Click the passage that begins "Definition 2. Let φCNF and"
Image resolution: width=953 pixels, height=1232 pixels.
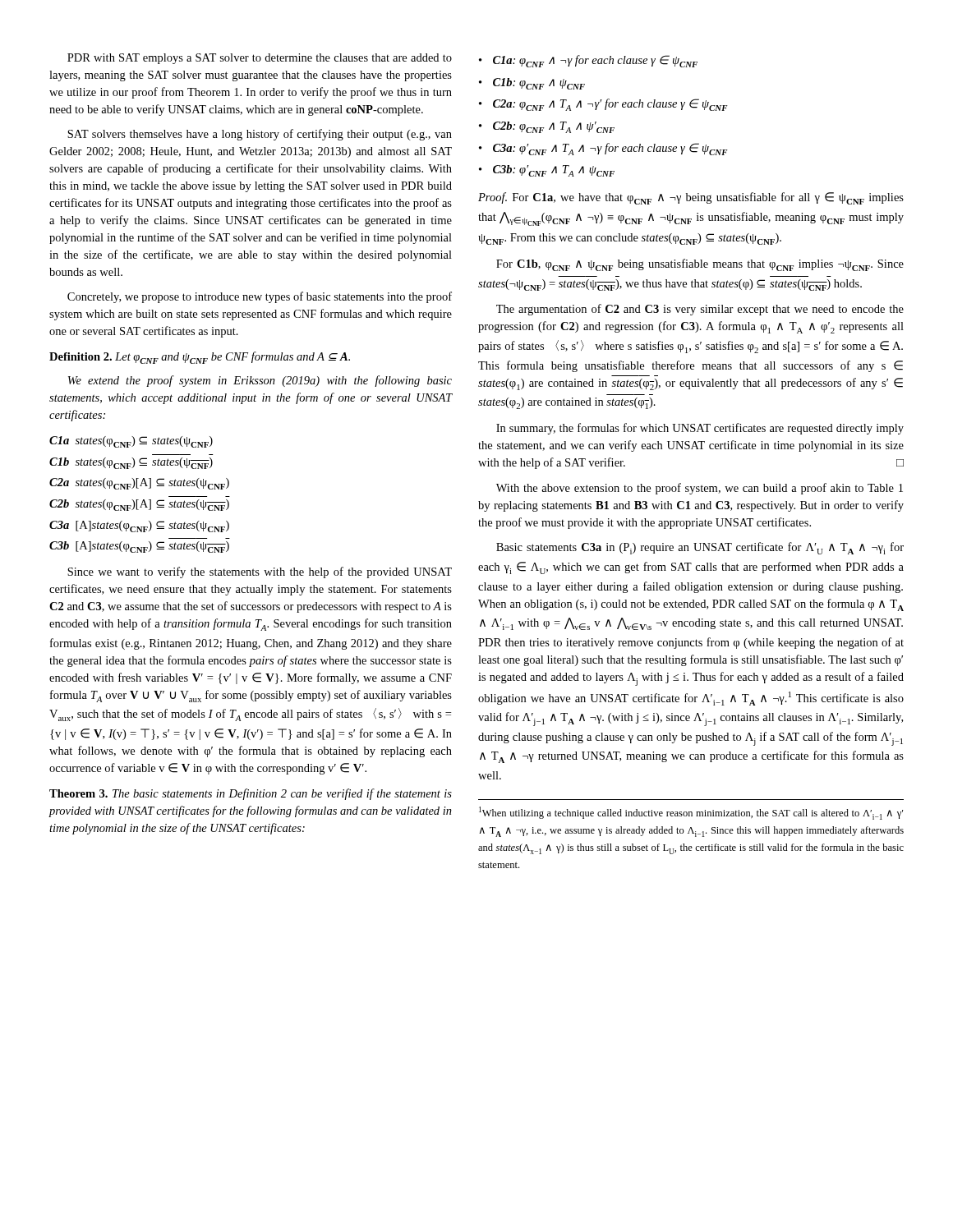click(x=251, y=386)
